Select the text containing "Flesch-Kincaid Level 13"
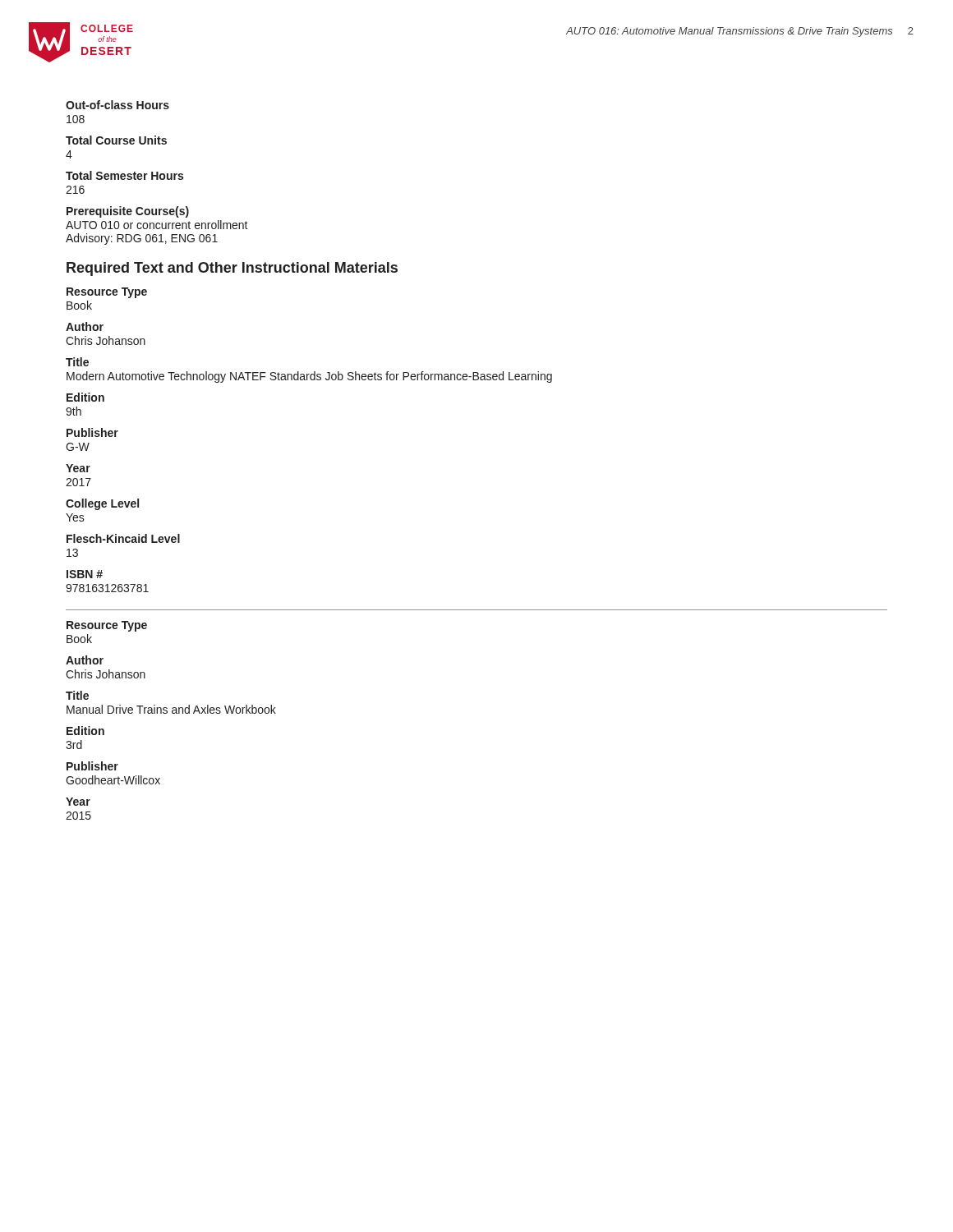The height and width of the screenshot is (1232, 953). [x=123, y=538]
